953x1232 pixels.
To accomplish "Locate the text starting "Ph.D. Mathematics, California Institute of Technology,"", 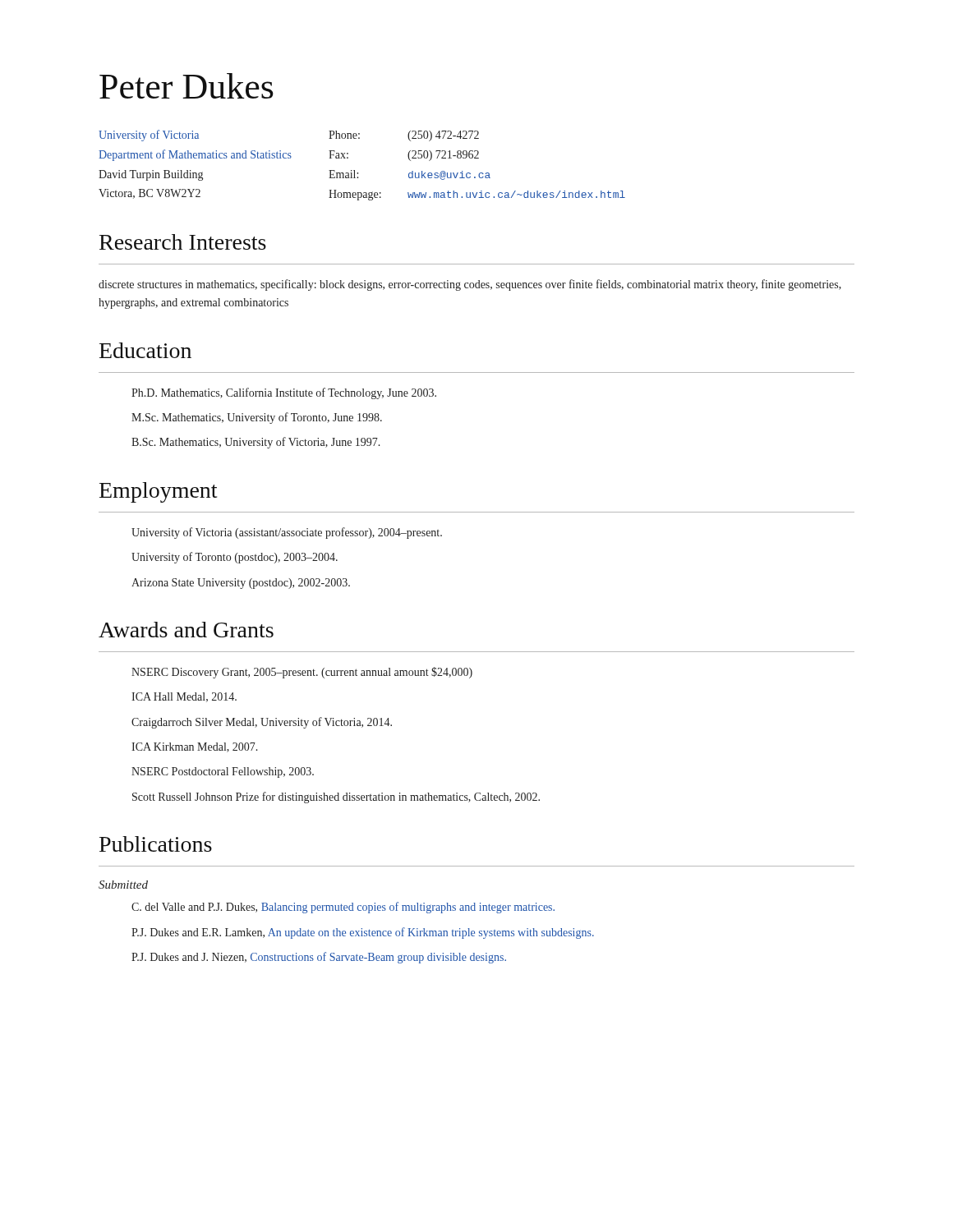I will [x=284, y=393].
